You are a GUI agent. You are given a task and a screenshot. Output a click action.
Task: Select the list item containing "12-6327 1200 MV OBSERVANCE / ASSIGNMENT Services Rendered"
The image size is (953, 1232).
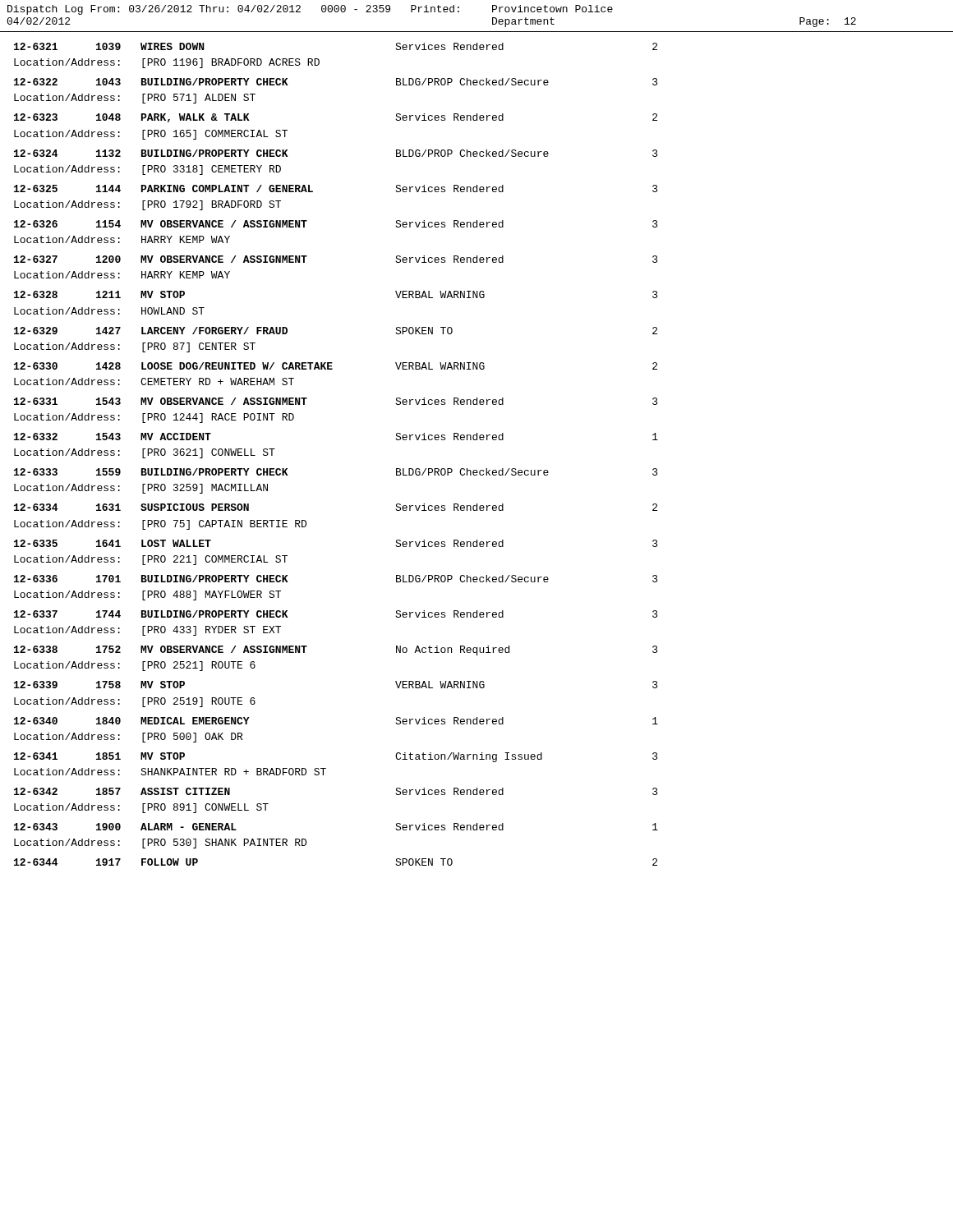[476, 268]
